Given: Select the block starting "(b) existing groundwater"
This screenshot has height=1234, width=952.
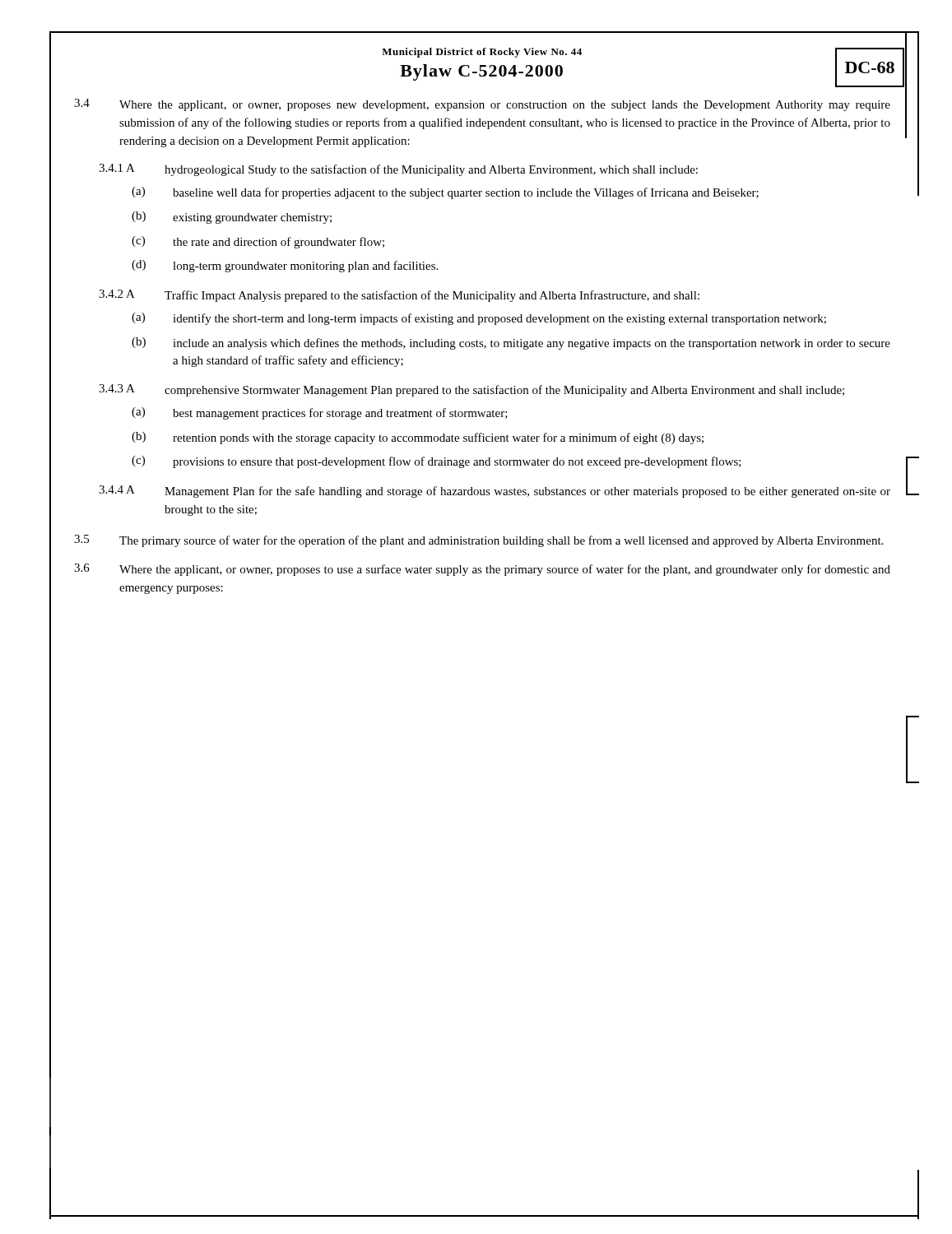Looking at the screenshot, I should tap(232, 218).
